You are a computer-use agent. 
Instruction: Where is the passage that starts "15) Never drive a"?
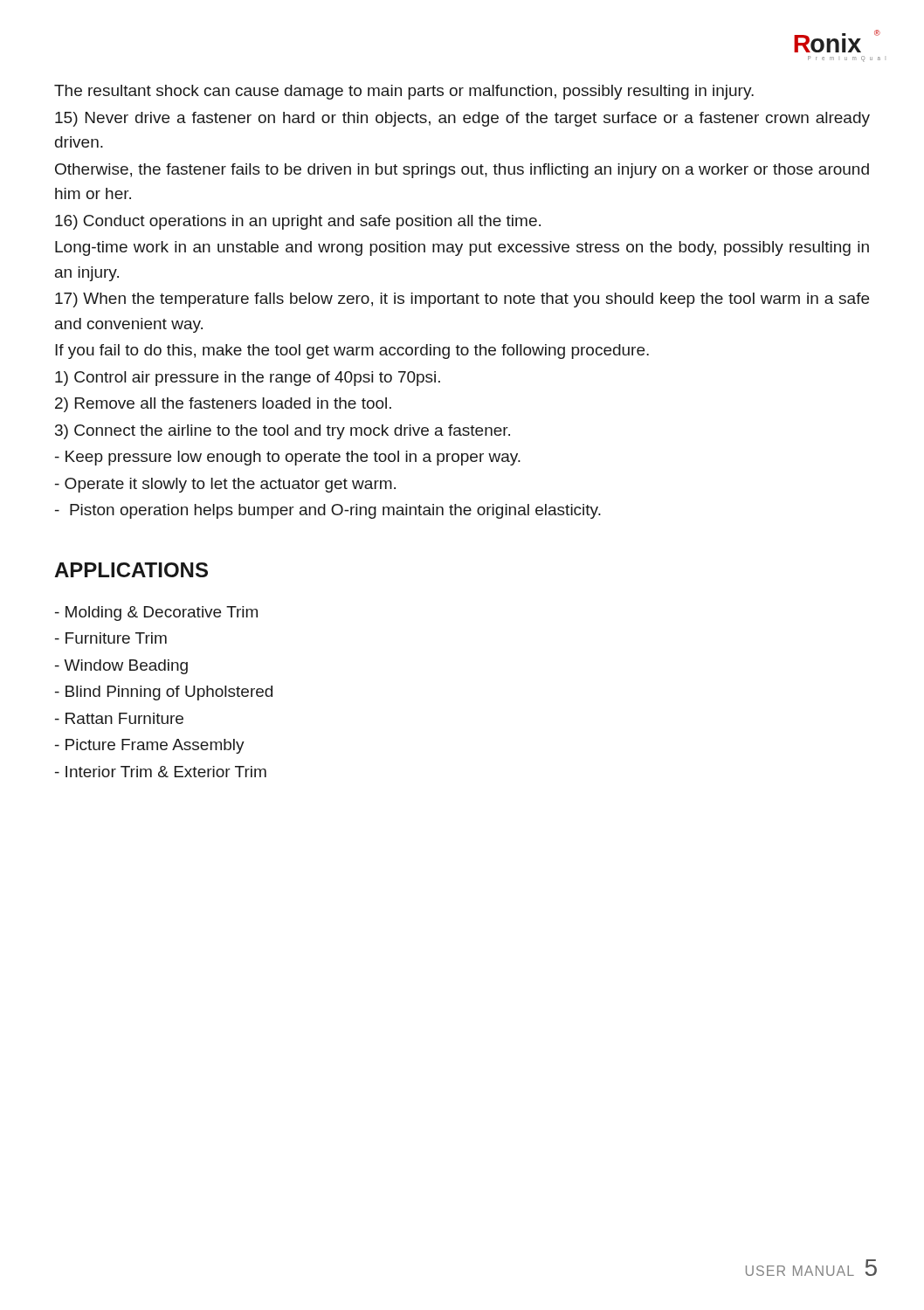point(462,129)
